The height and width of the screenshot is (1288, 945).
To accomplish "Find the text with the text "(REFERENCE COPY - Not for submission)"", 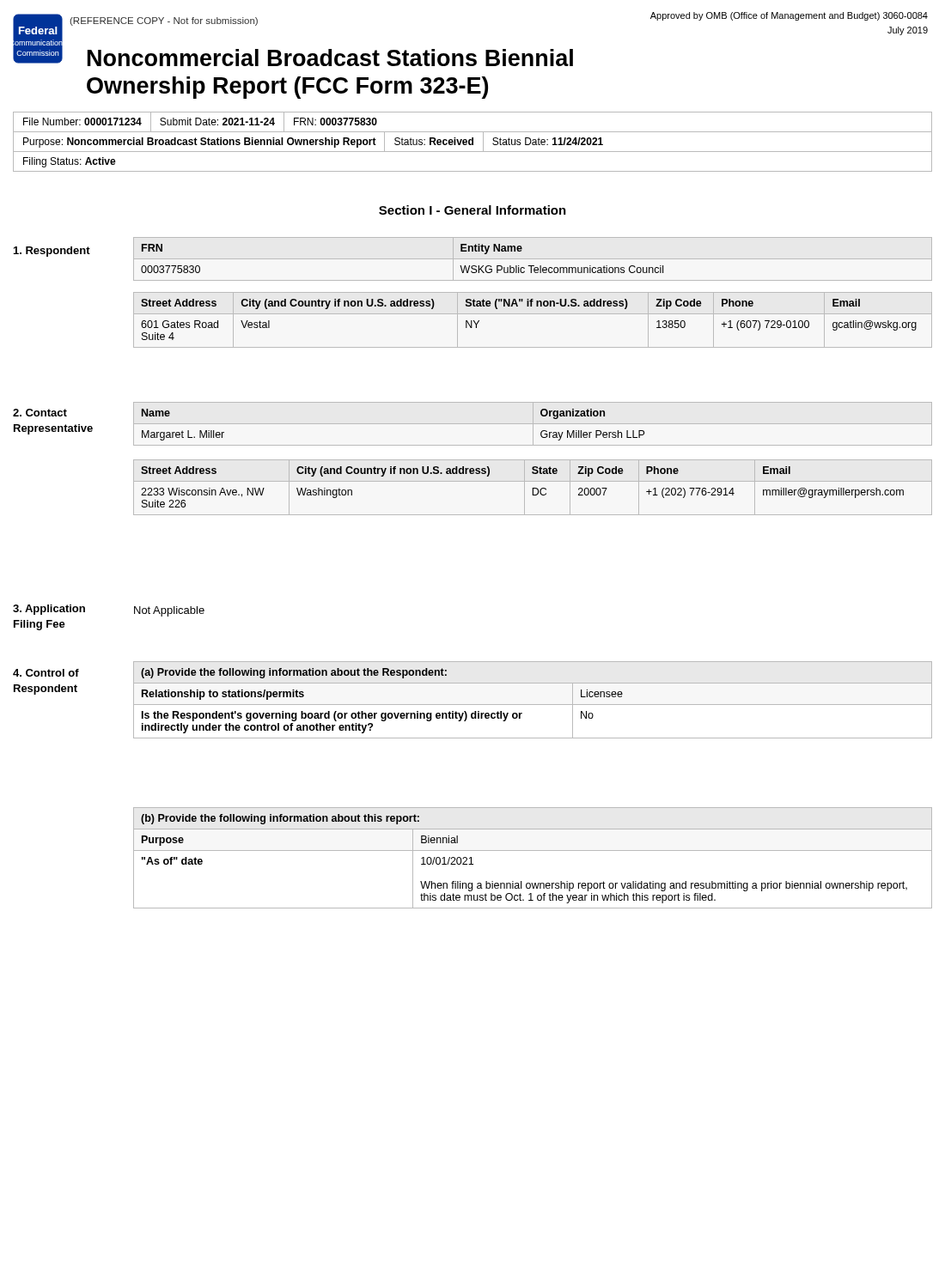I will 164,21.
